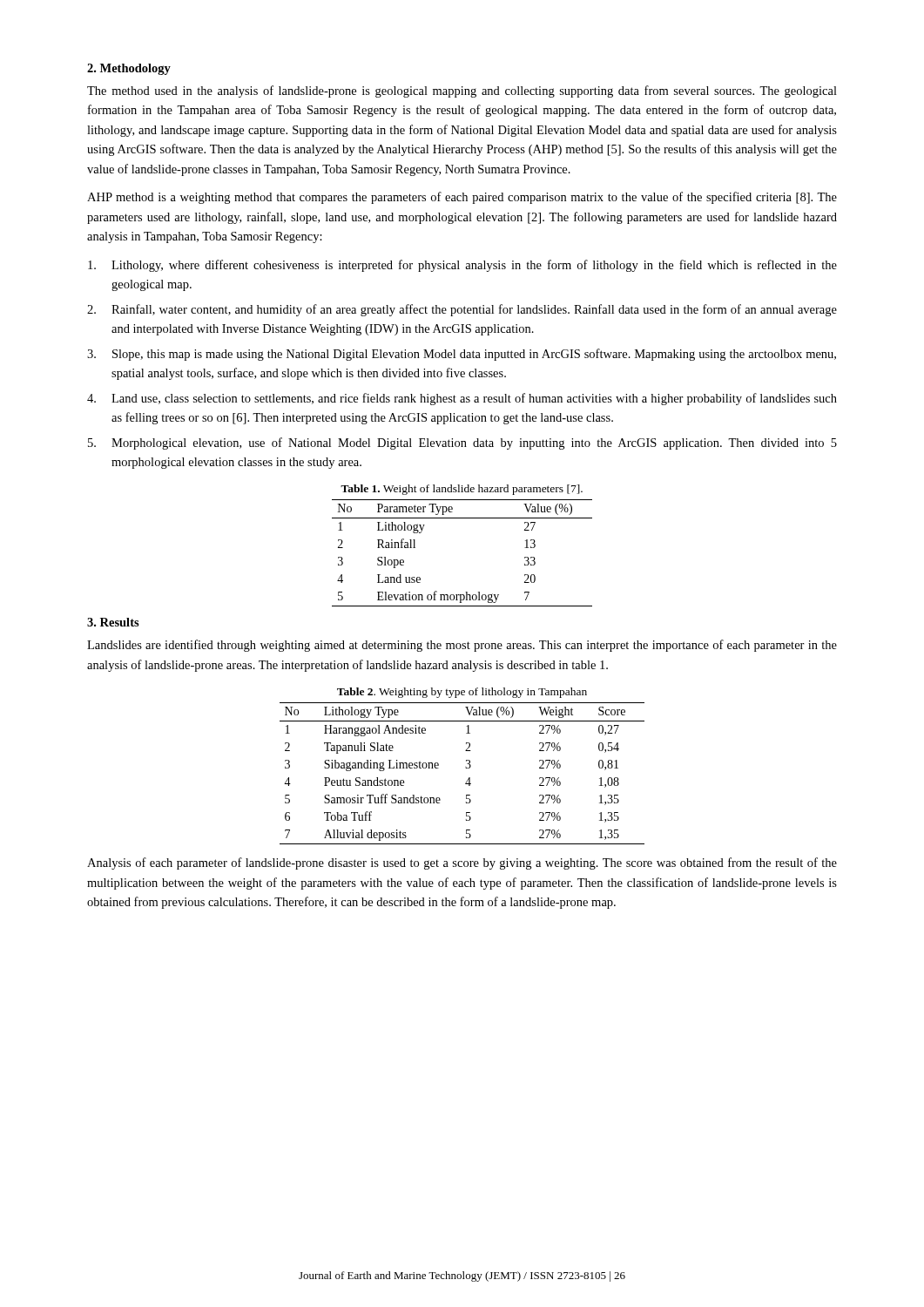Image resolution: width=924 pixels, height=1307 pixels.
Task: Select the section header that reads "3. Results"
Action: tap(113, 623)
